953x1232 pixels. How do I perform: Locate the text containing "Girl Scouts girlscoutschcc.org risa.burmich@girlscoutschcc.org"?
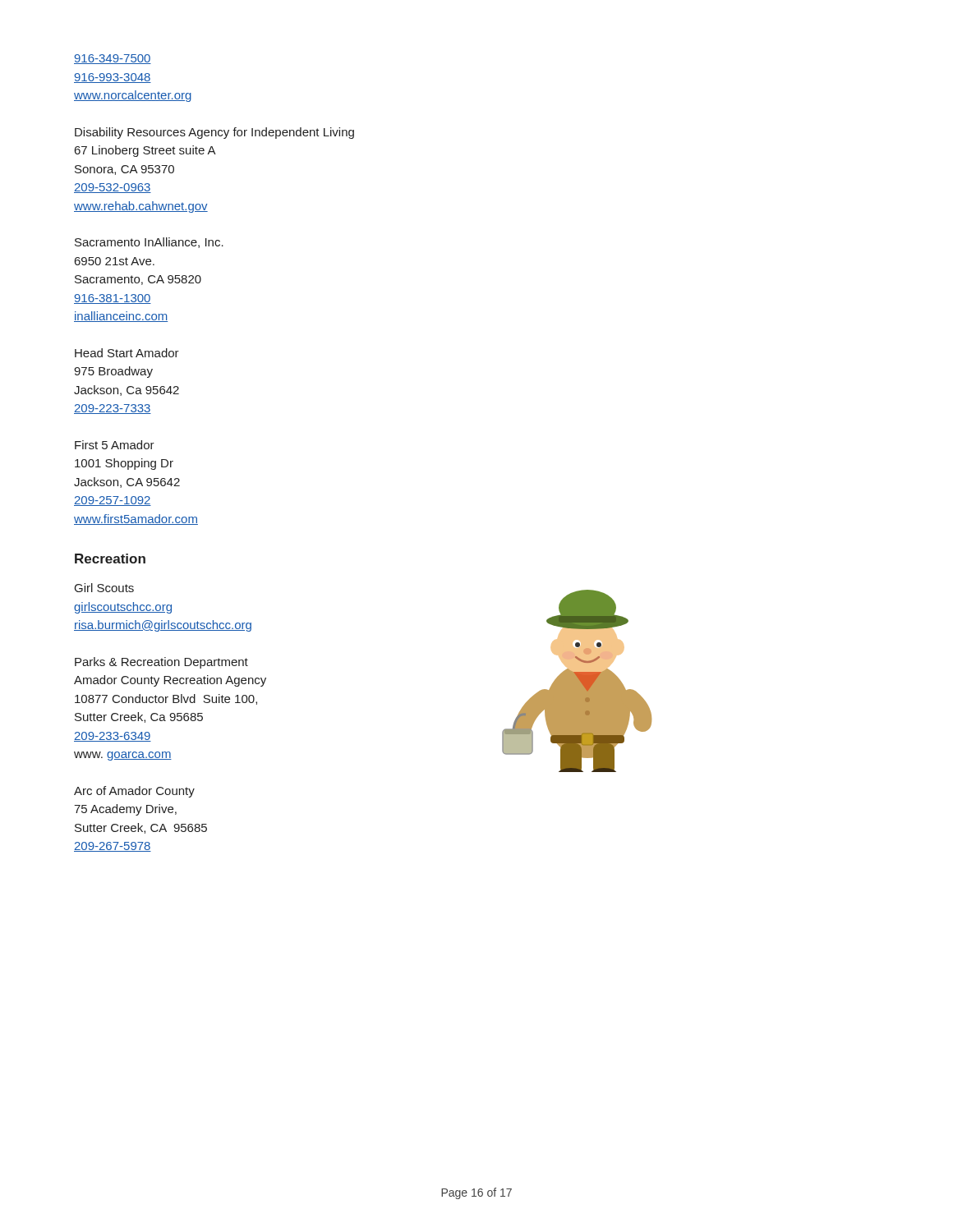point(163,606)
